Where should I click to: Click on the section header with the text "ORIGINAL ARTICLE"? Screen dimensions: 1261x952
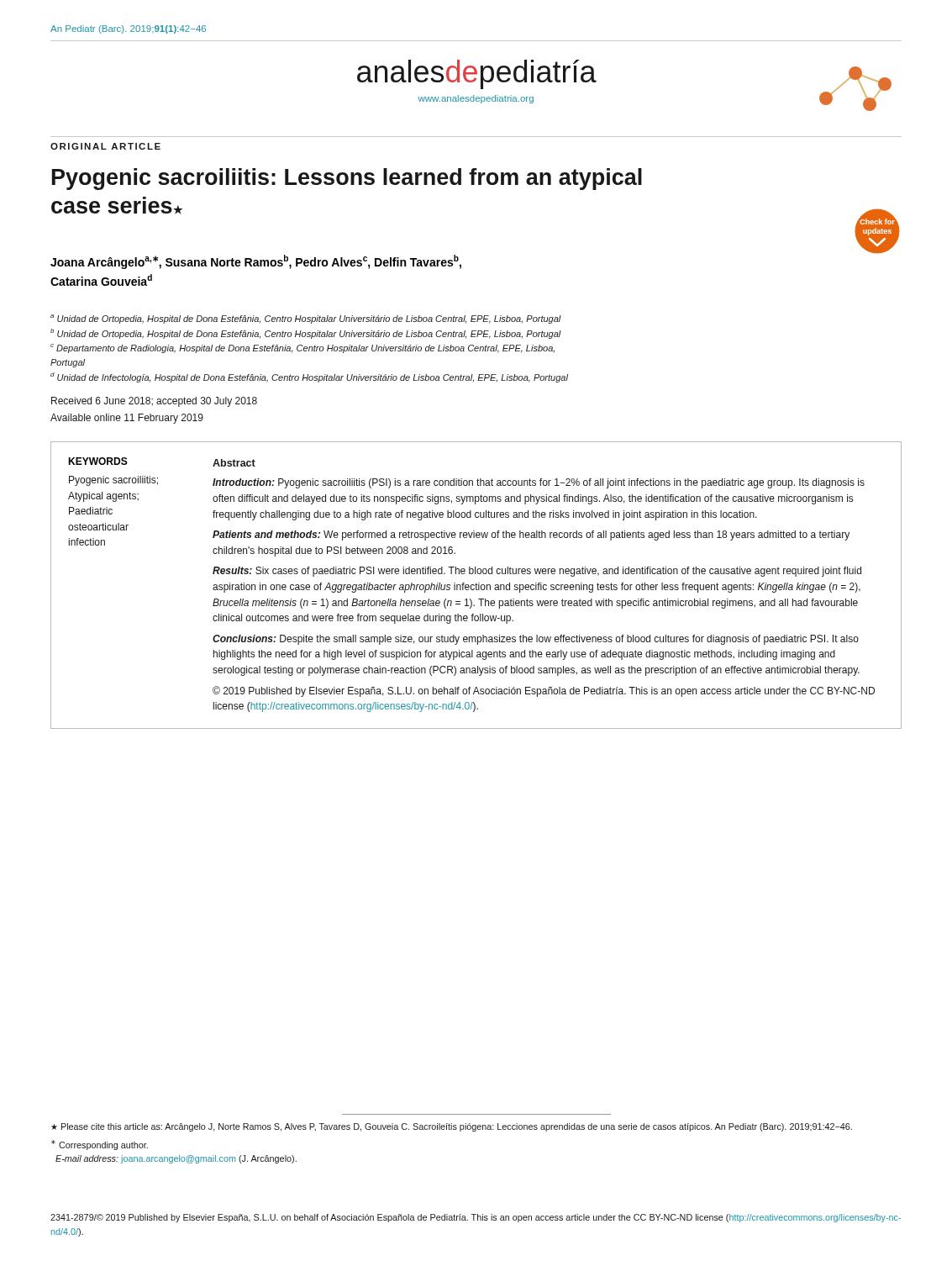[106, 146]
